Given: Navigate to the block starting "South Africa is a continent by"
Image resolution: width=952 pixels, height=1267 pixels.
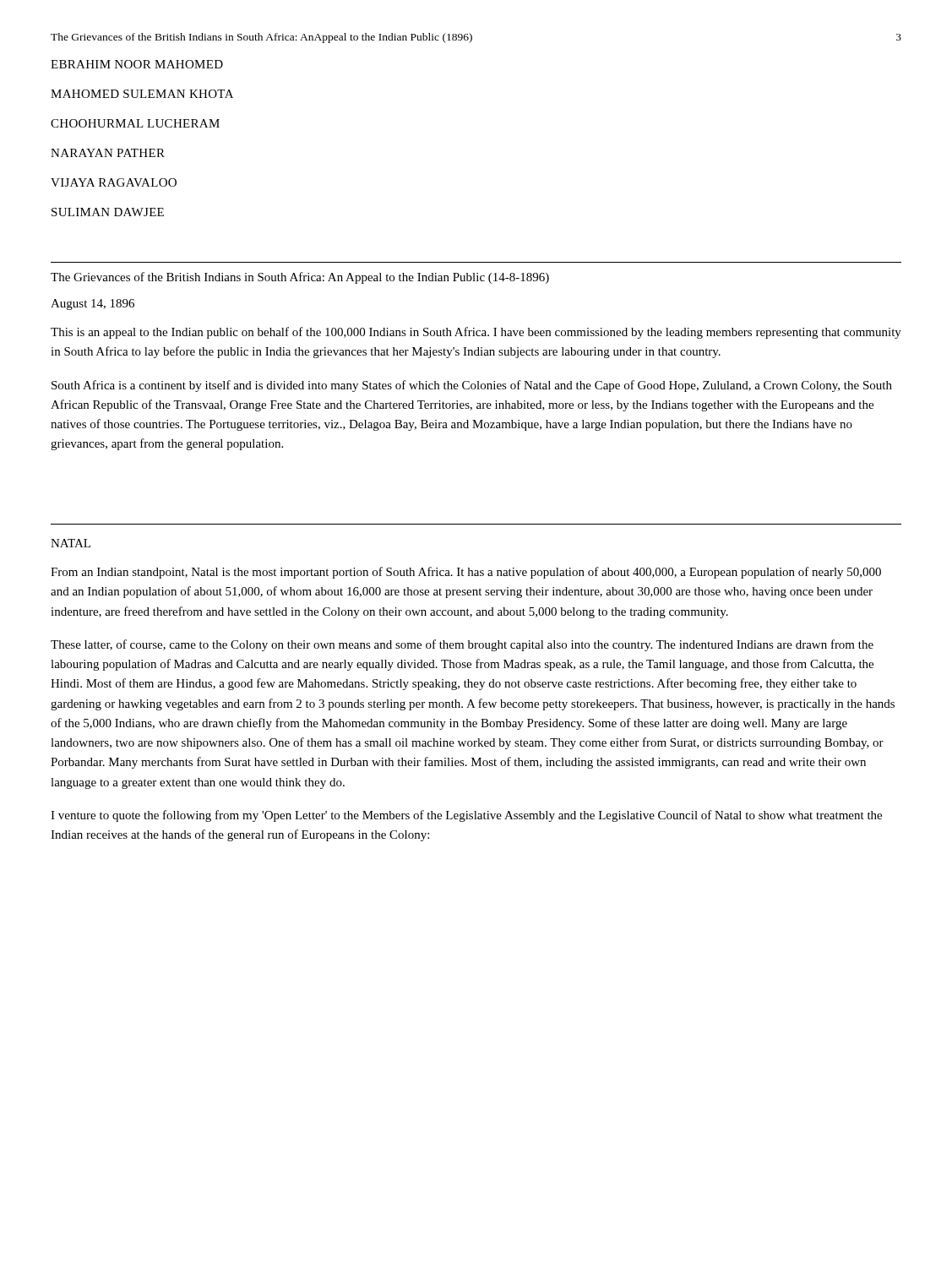Looking at the screenshot, I should (471, 414).
